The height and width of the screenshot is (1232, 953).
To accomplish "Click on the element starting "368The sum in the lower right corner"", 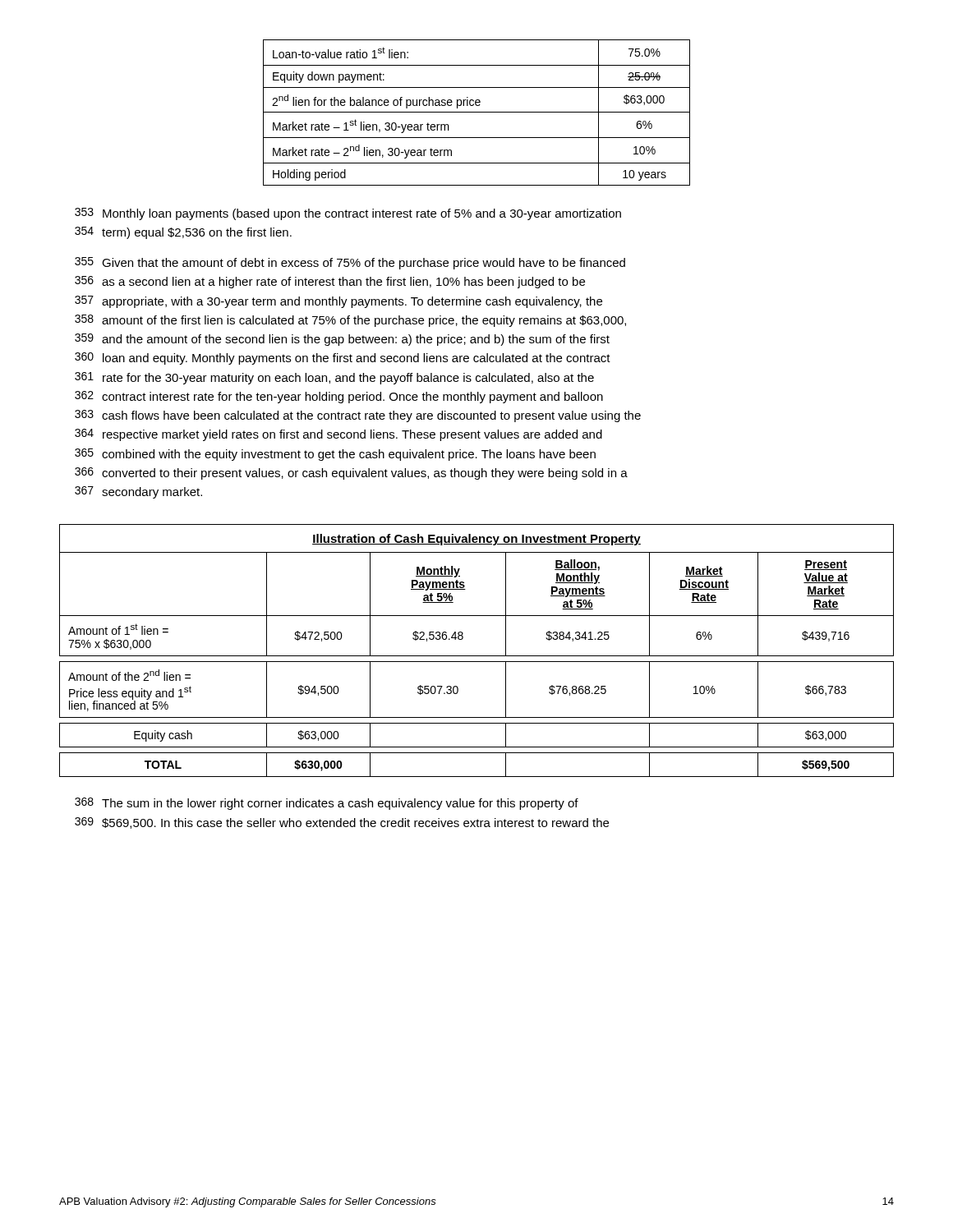I will tap(334, 812).
